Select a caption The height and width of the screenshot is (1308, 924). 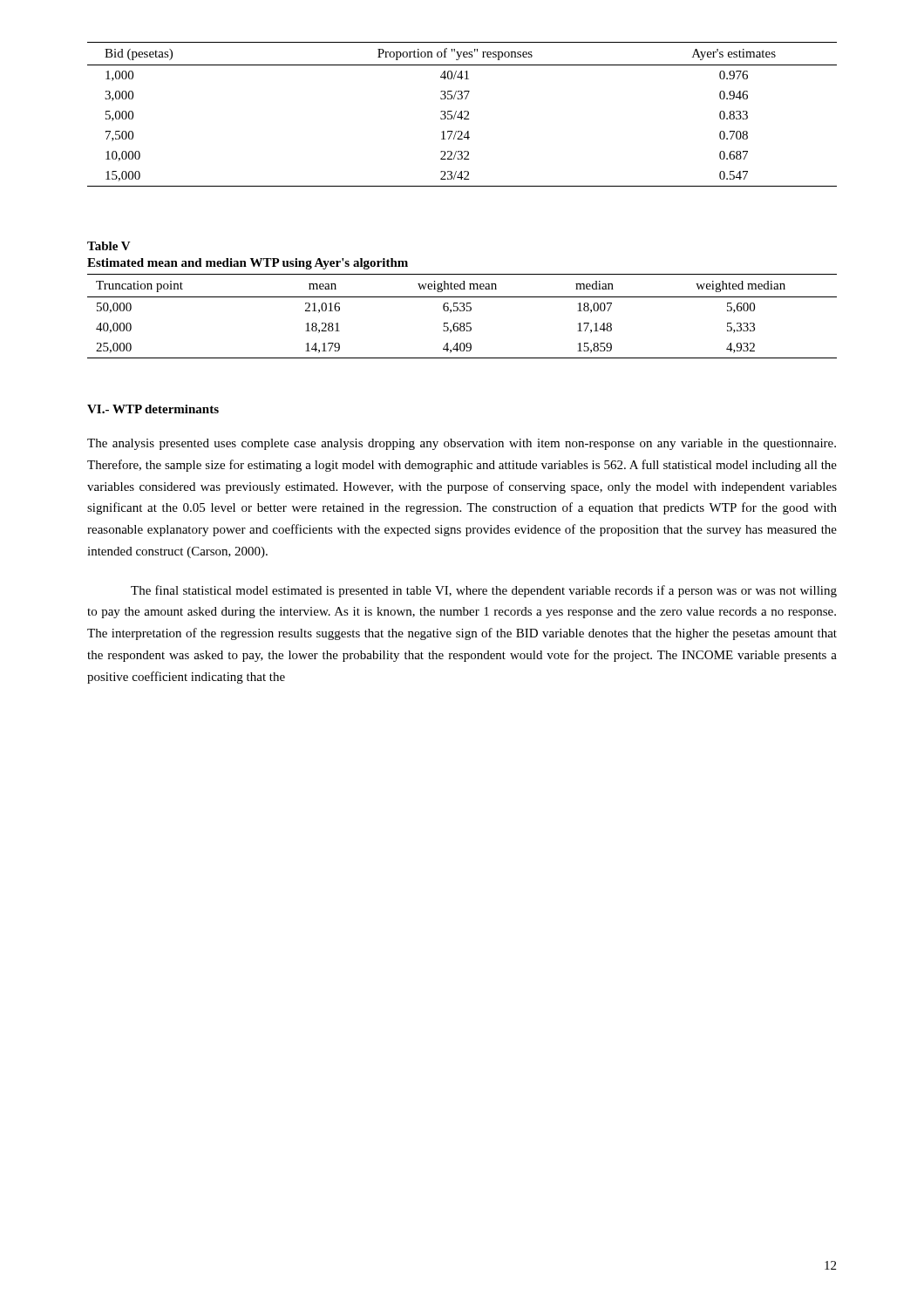pos(248,262)
